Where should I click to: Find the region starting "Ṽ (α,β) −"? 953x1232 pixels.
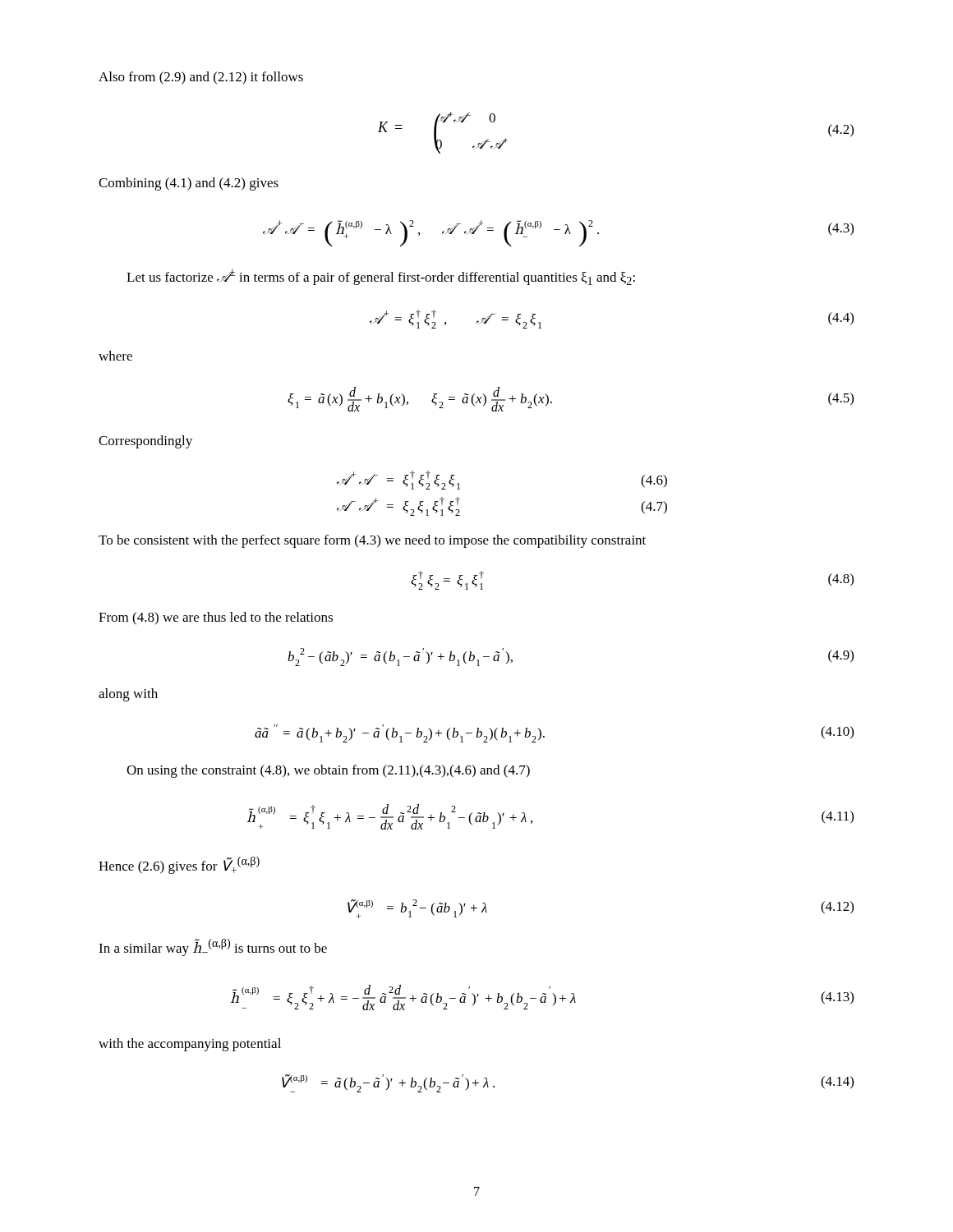(x=476, y=1082)
